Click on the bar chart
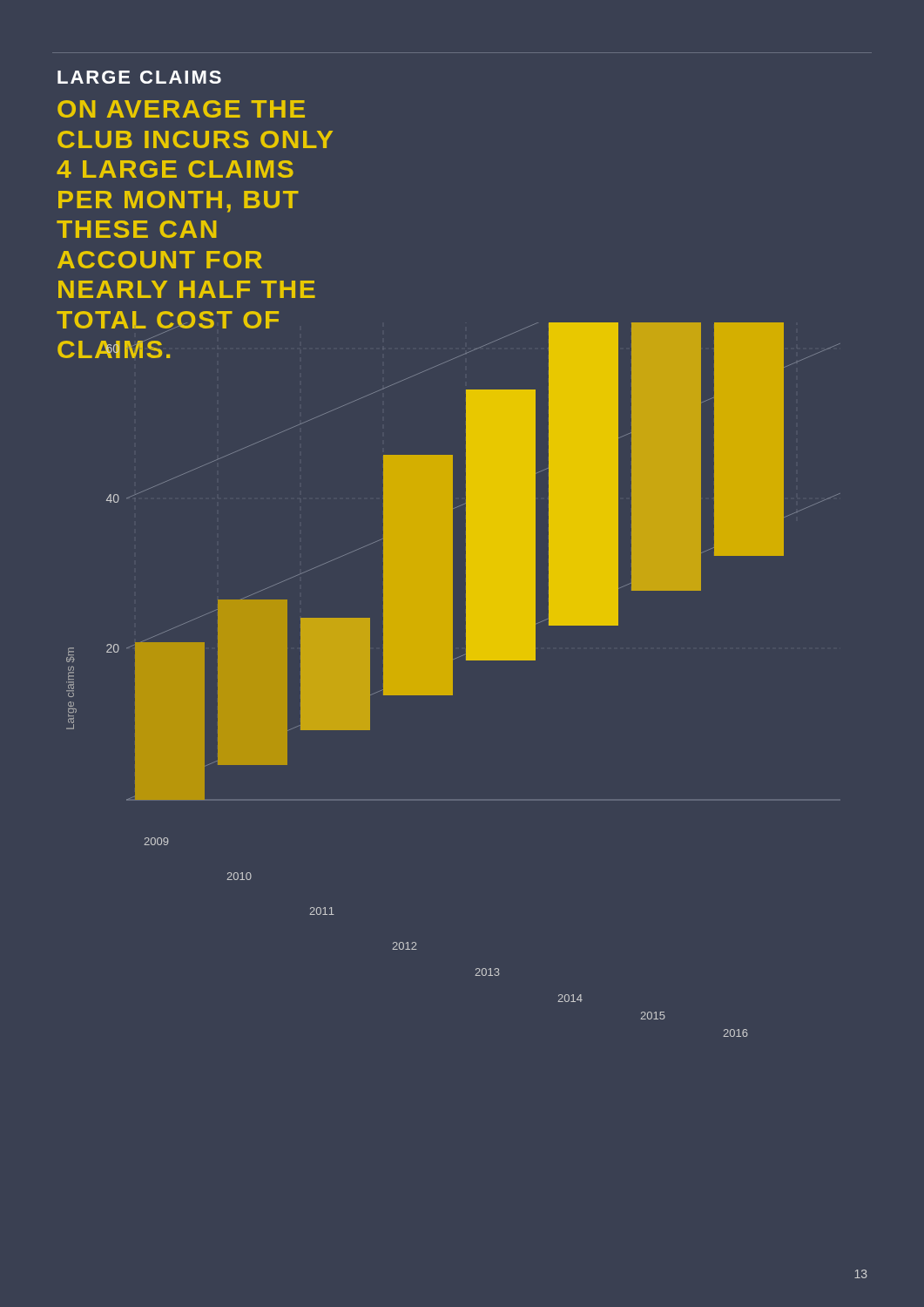 pyautogui.click(x=475, y=715)
